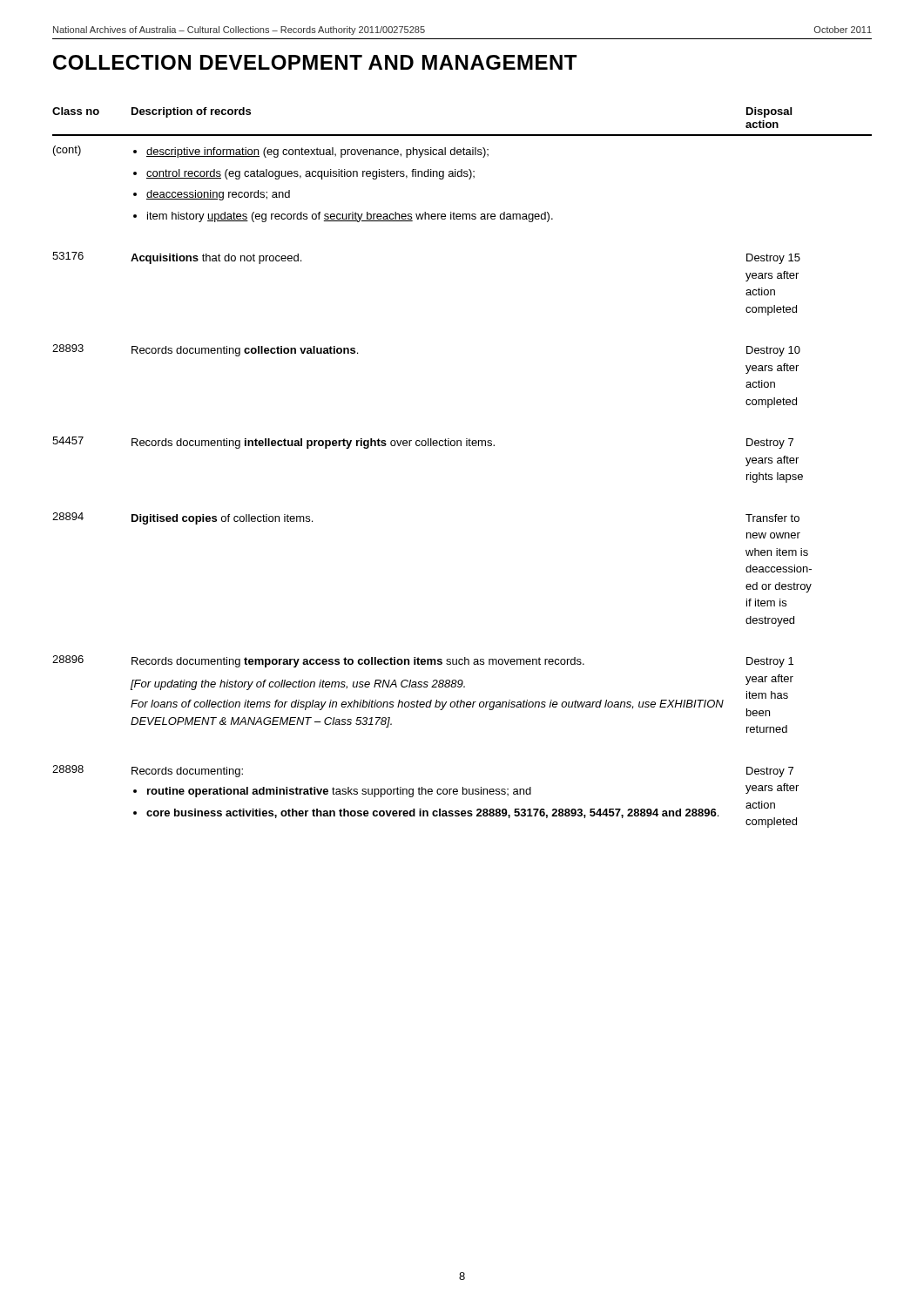Find the table that mentions "Class no Description"
Screen dimensions: 1307x924
tap(462, 471)
